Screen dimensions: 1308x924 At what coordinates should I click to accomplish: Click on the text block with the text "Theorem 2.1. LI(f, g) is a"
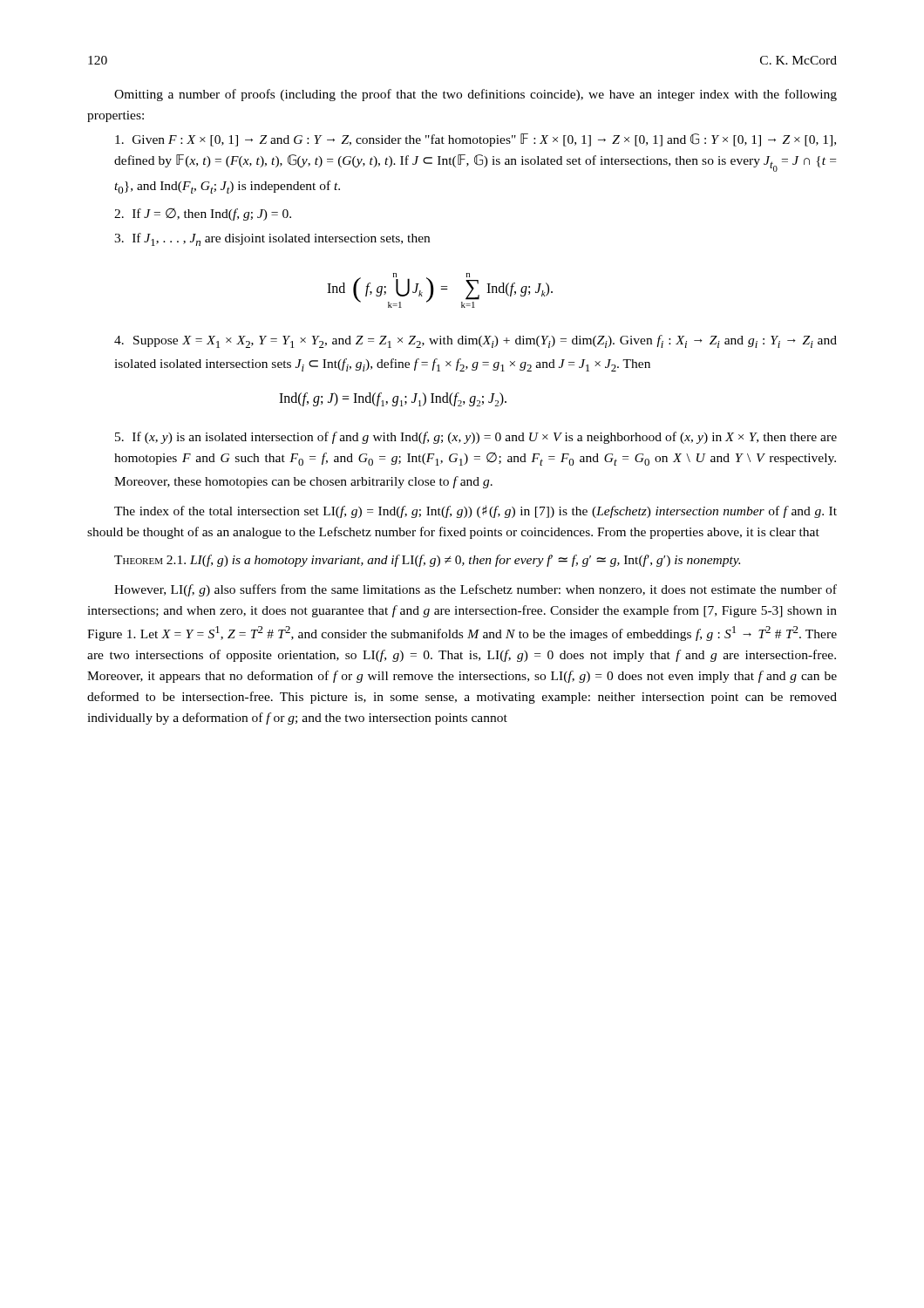(462, 560)
